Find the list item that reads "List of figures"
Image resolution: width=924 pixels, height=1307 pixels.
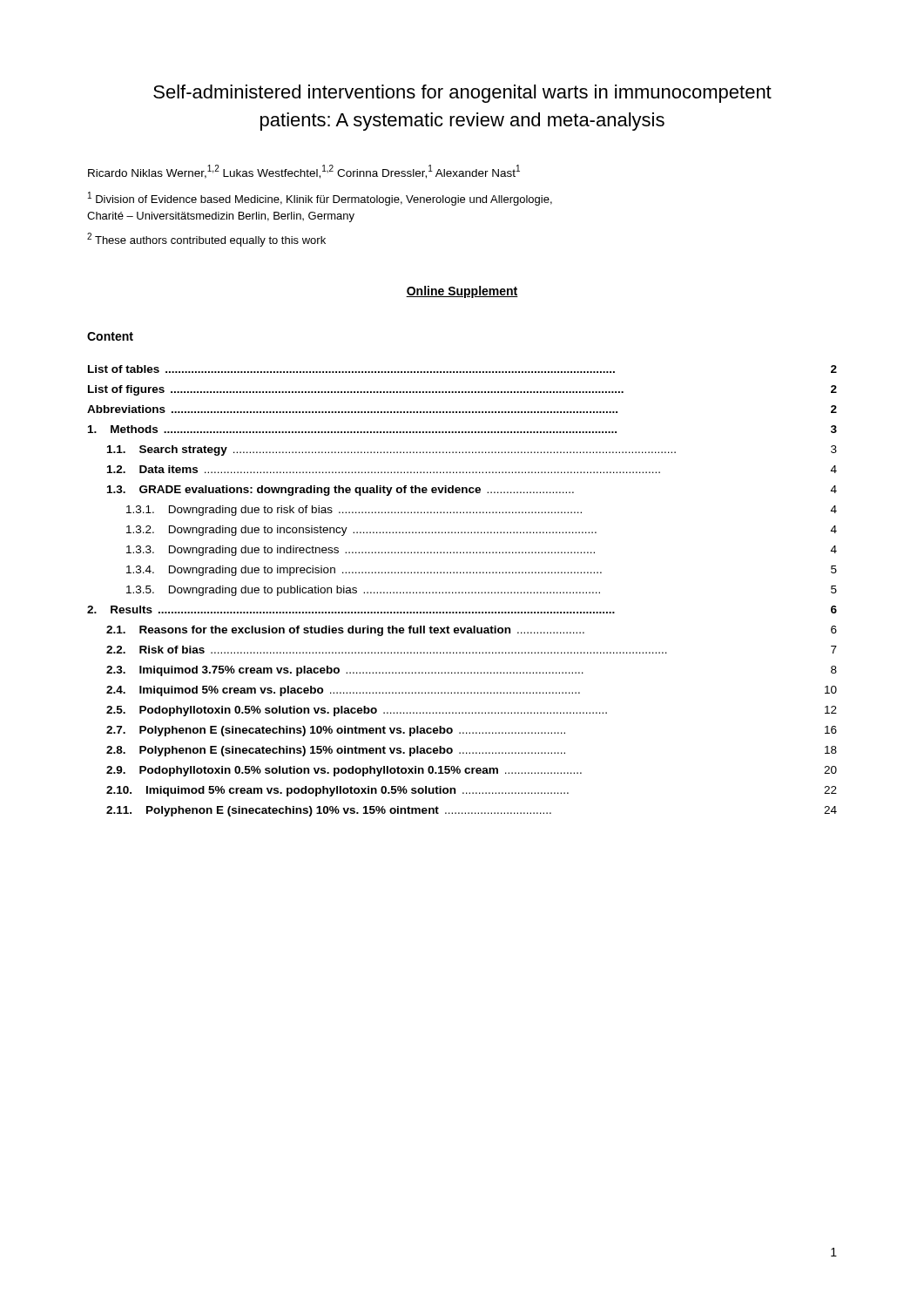pos(462,391)
